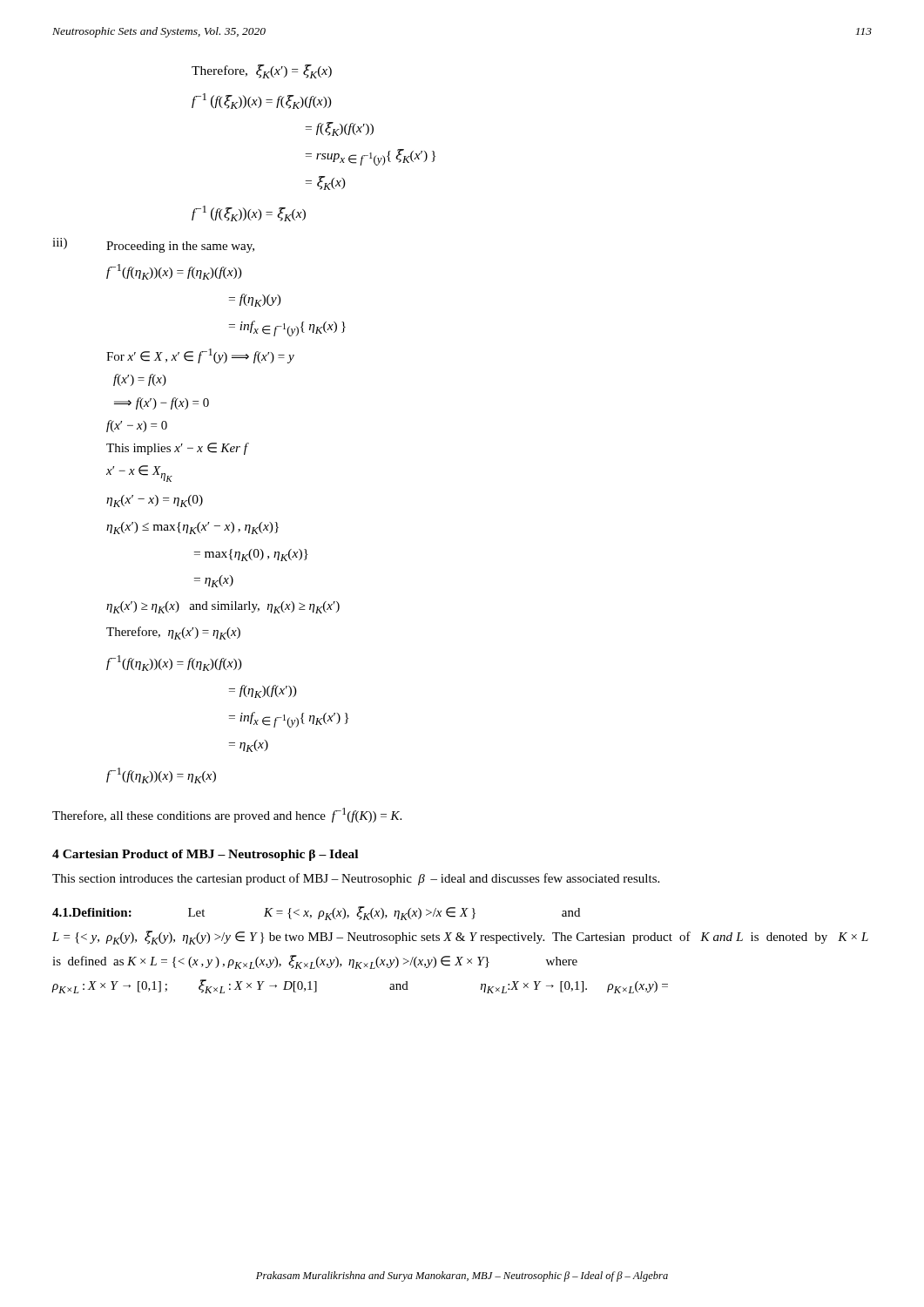924x1307 pixels.
Task: Find the region starting "f−1 (f(ξ̄K))(x) = ξ̄K(x)"
Action: pos(249,213)
